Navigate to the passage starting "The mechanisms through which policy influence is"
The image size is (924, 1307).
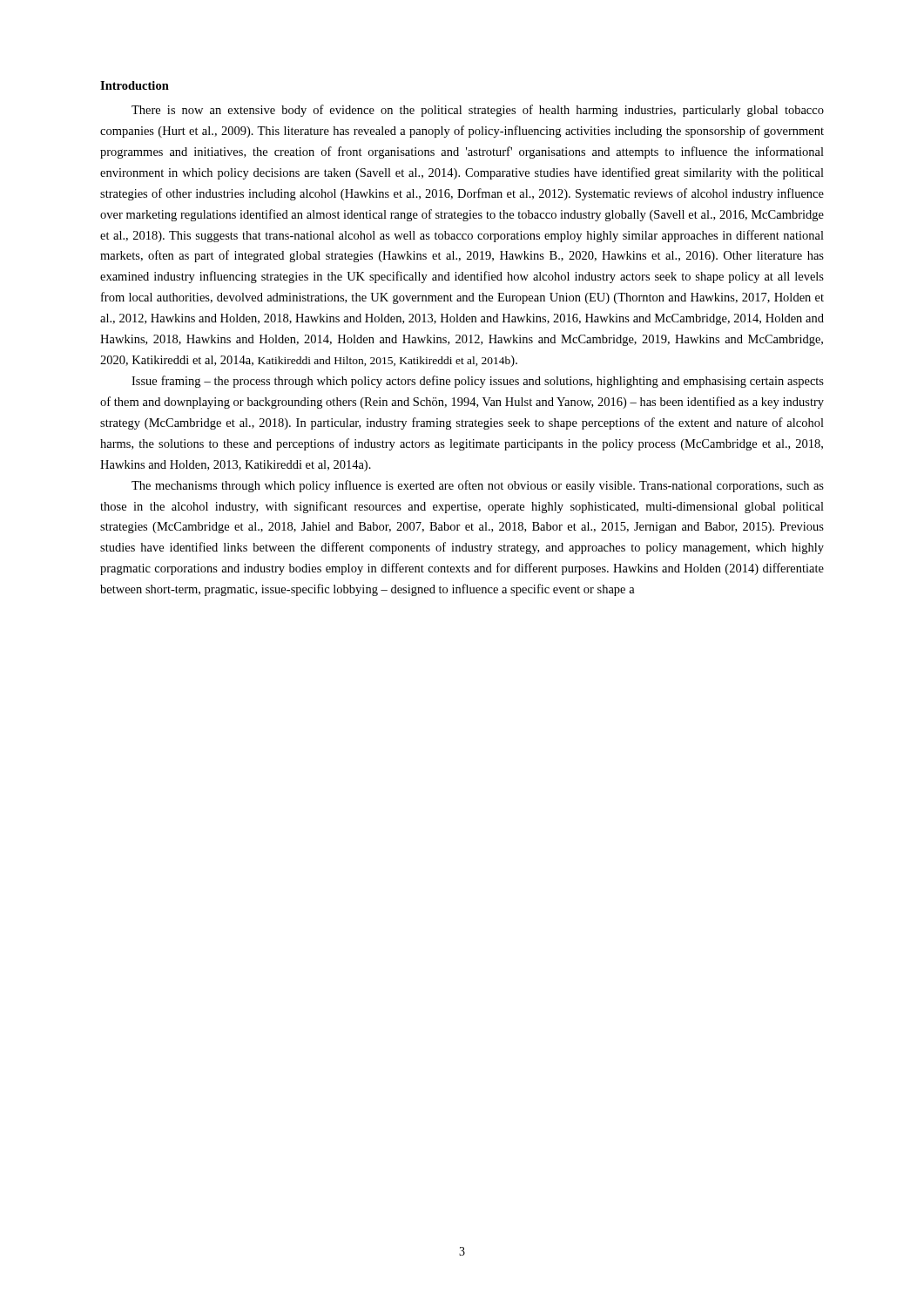pyautogui.click(x=462, y=537)
